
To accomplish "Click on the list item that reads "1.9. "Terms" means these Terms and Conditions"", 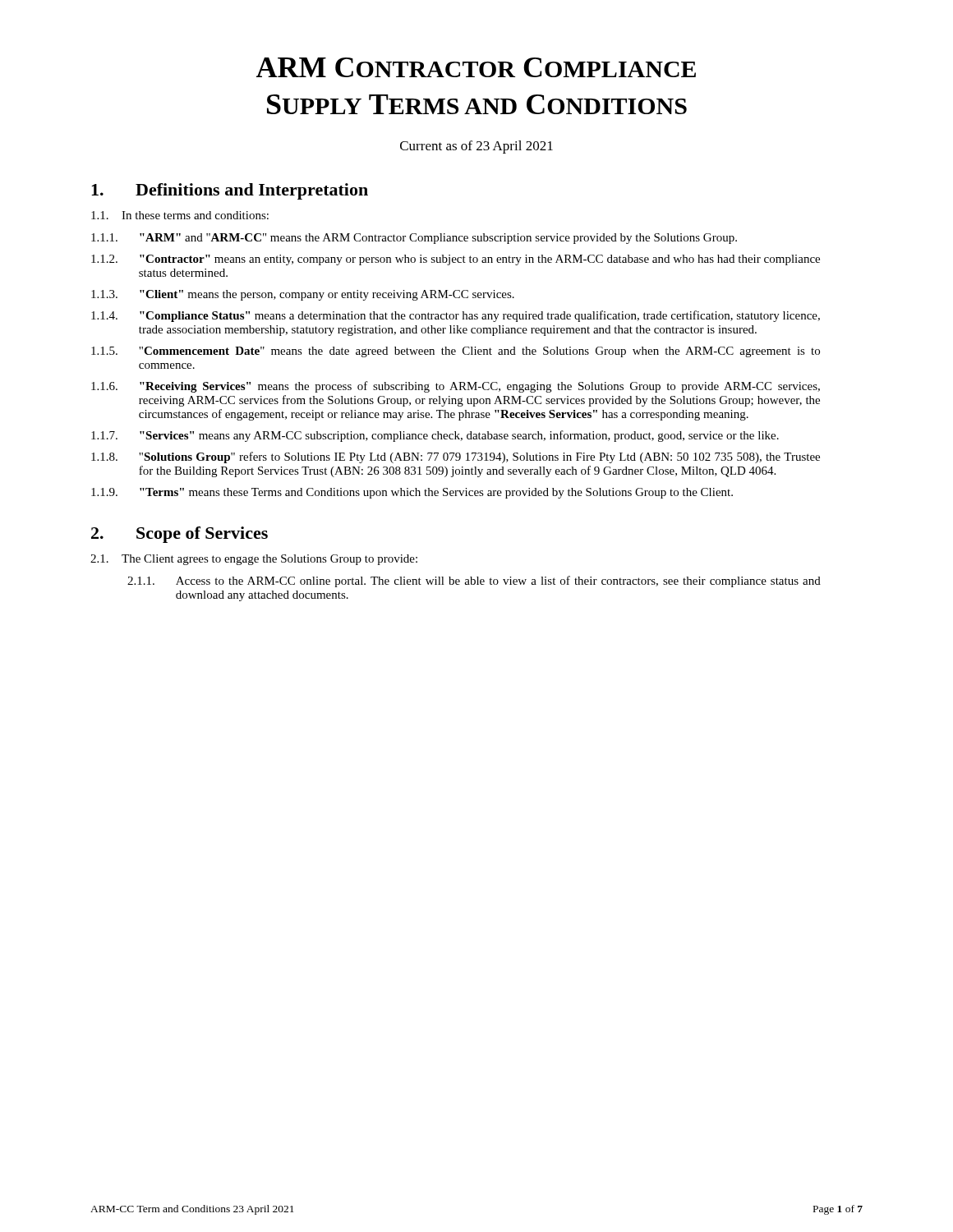I will tap(455, 492).
